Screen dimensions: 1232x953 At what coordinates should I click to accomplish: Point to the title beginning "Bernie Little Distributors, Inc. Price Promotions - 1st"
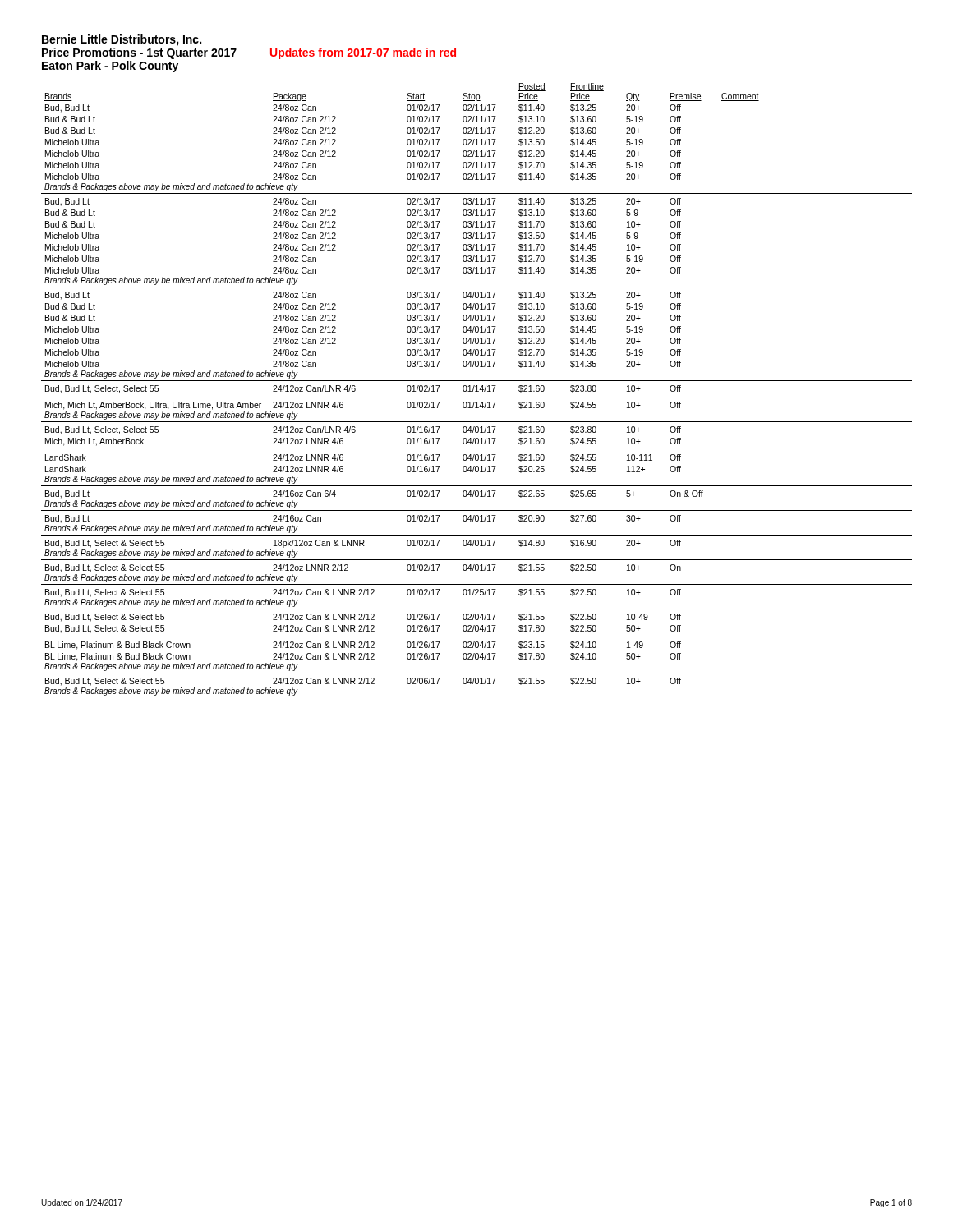pyautogui.click(x=122, y=40)
